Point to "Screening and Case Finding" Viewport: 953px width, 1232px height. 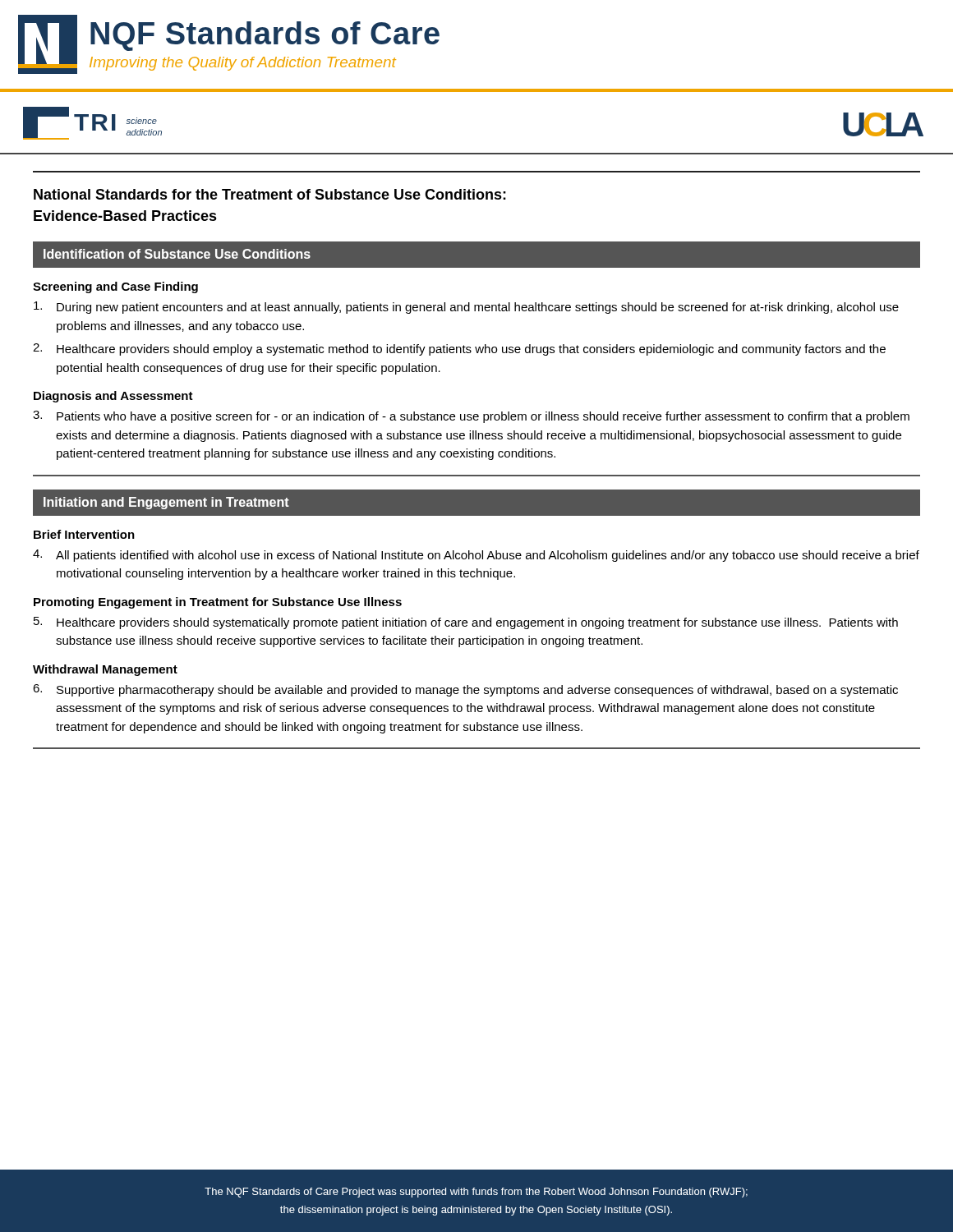point(116,286)
